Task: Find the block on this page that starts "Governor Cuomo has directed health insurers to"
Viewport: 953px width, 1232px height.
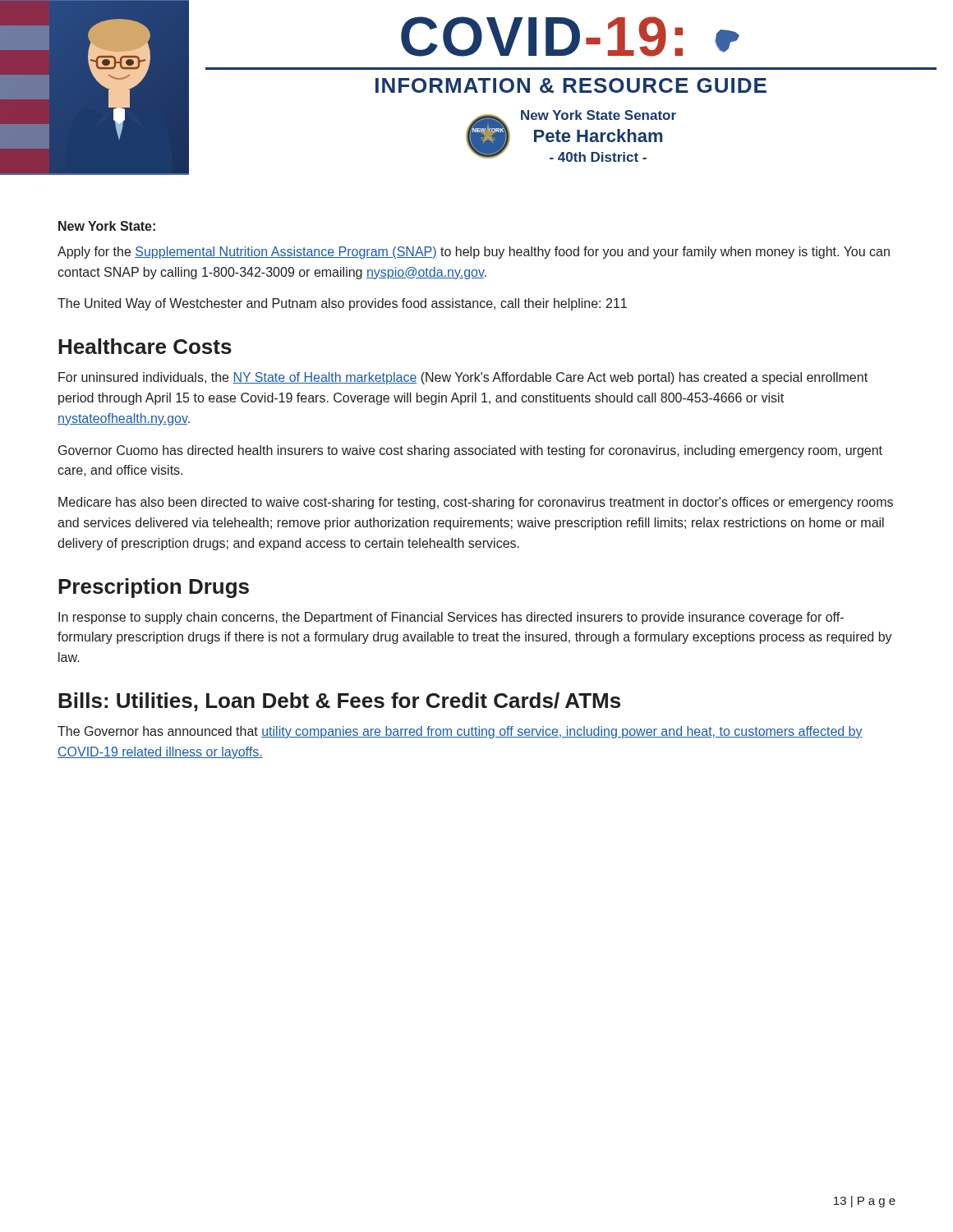Action: pyautogui.click(x=470, y=460)
